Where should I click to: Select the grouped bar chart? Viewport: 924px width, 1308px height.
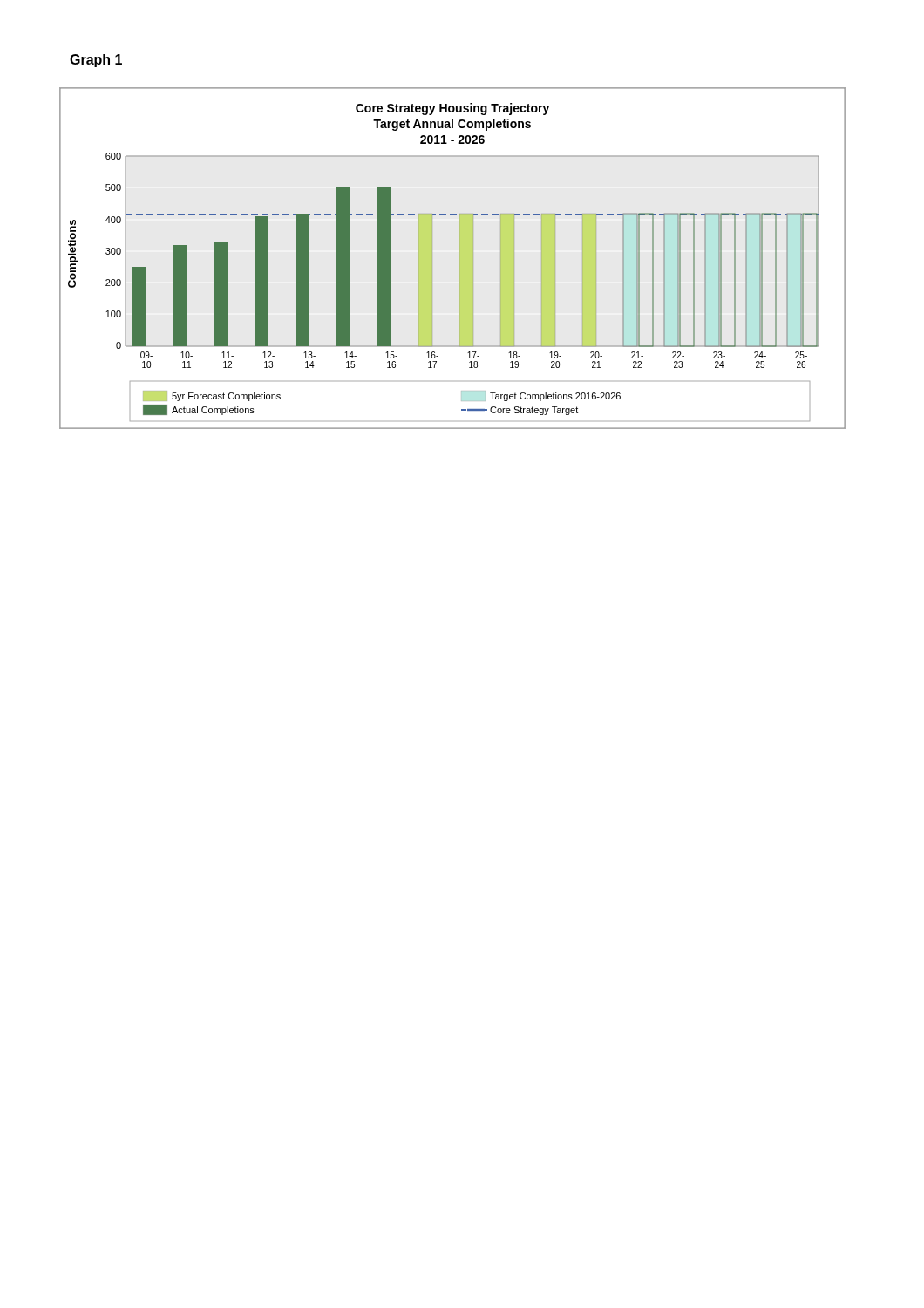click(452, 257)
